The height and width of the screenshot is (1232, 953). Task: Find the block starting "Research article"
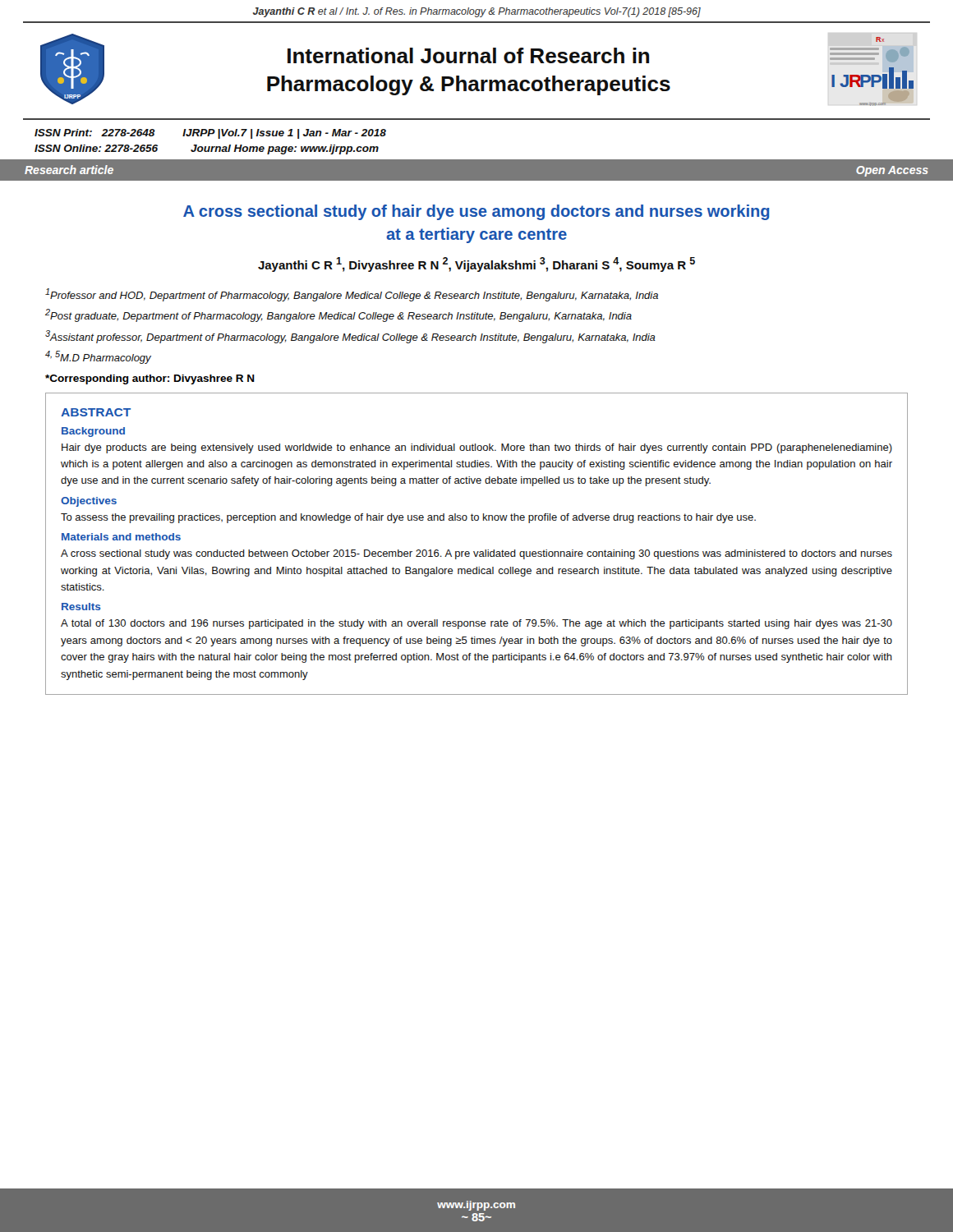click(69, 170)
